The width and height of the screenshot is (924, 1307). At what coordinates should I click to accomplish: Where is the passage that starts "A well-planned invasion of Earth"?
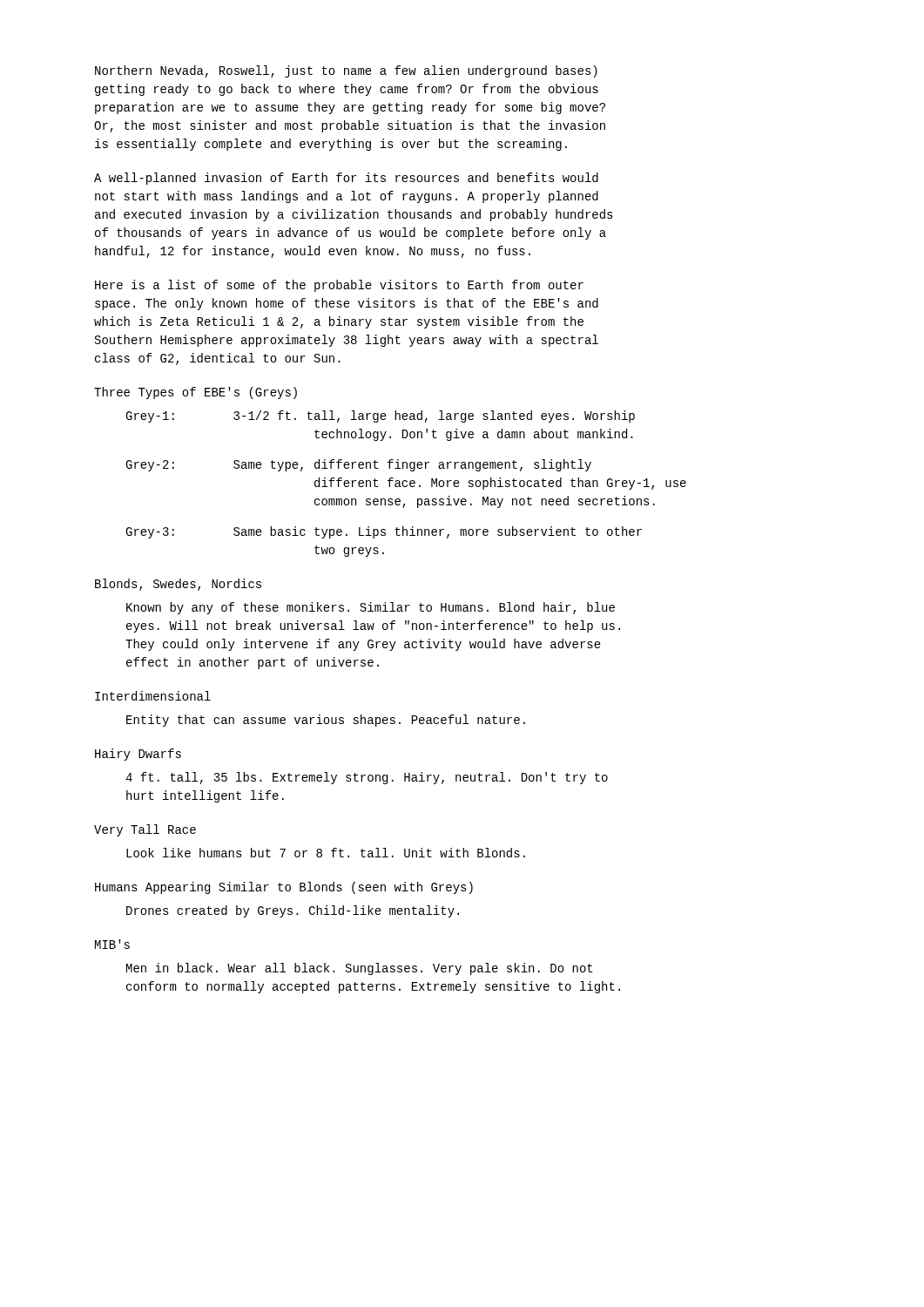354,215
